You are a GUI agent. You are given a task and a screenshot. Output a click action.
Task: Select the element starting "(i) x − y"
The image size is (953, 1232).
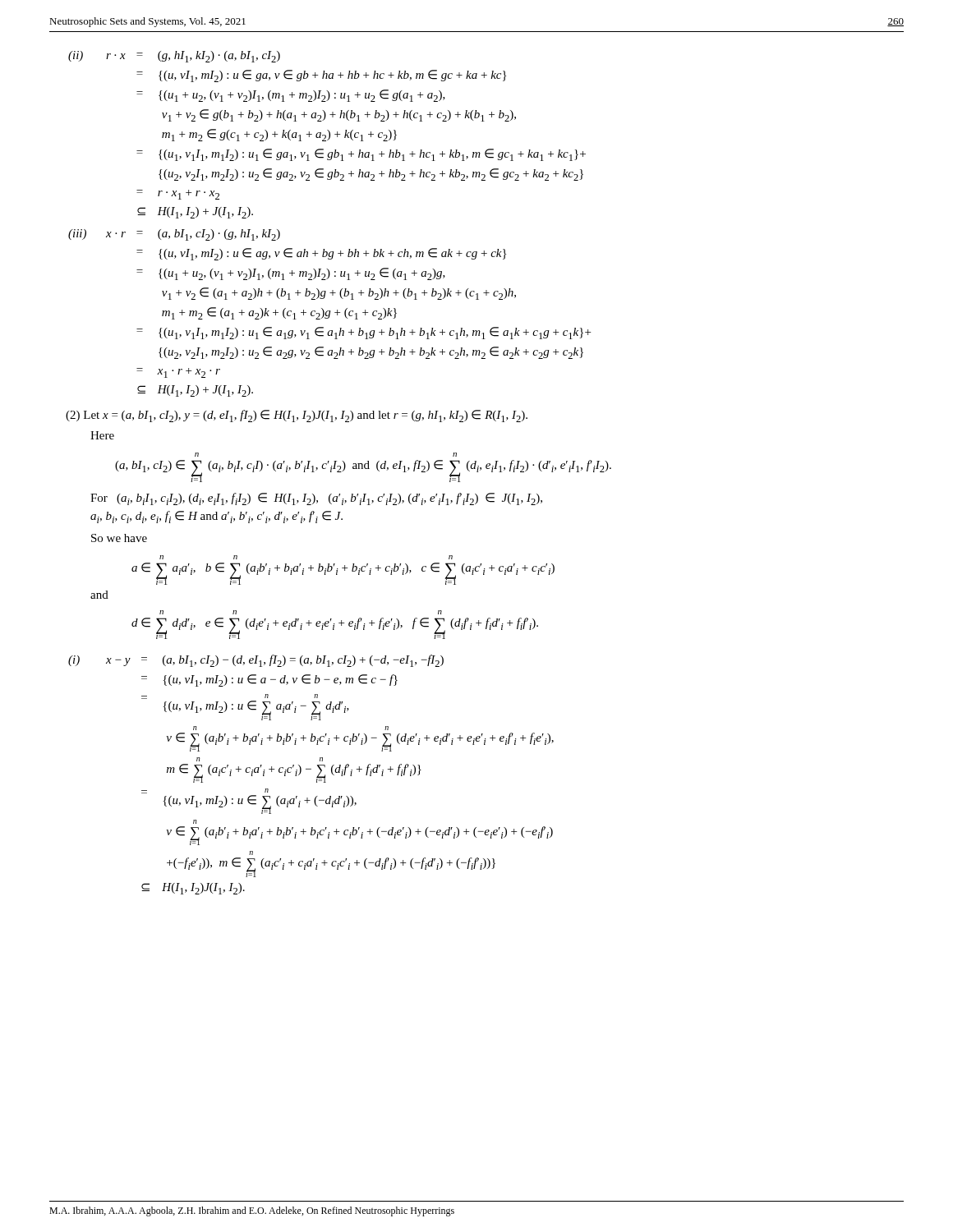coord(311,775)
